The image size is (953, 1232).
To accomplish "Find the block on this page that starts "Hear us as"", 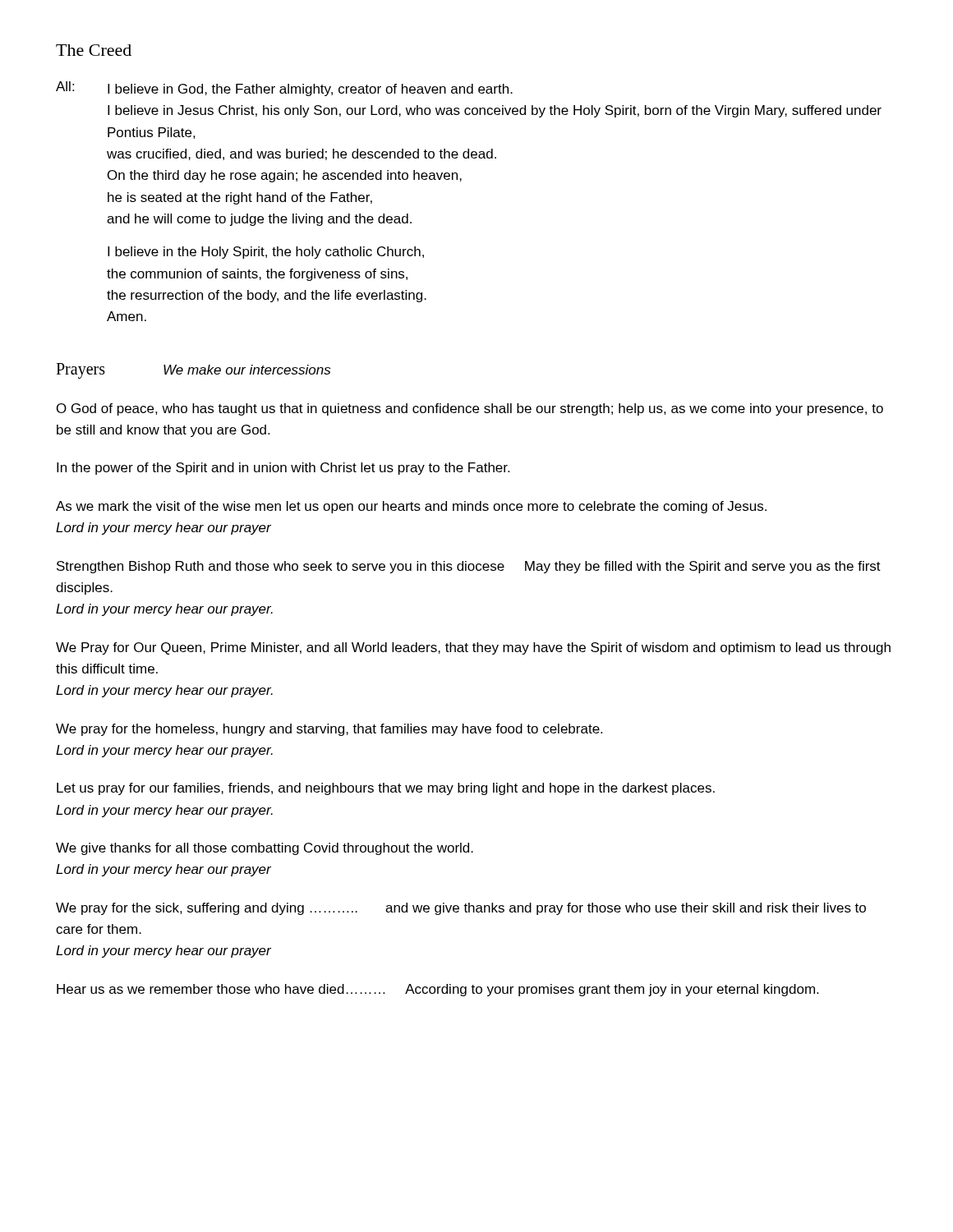I will point(438,989).
